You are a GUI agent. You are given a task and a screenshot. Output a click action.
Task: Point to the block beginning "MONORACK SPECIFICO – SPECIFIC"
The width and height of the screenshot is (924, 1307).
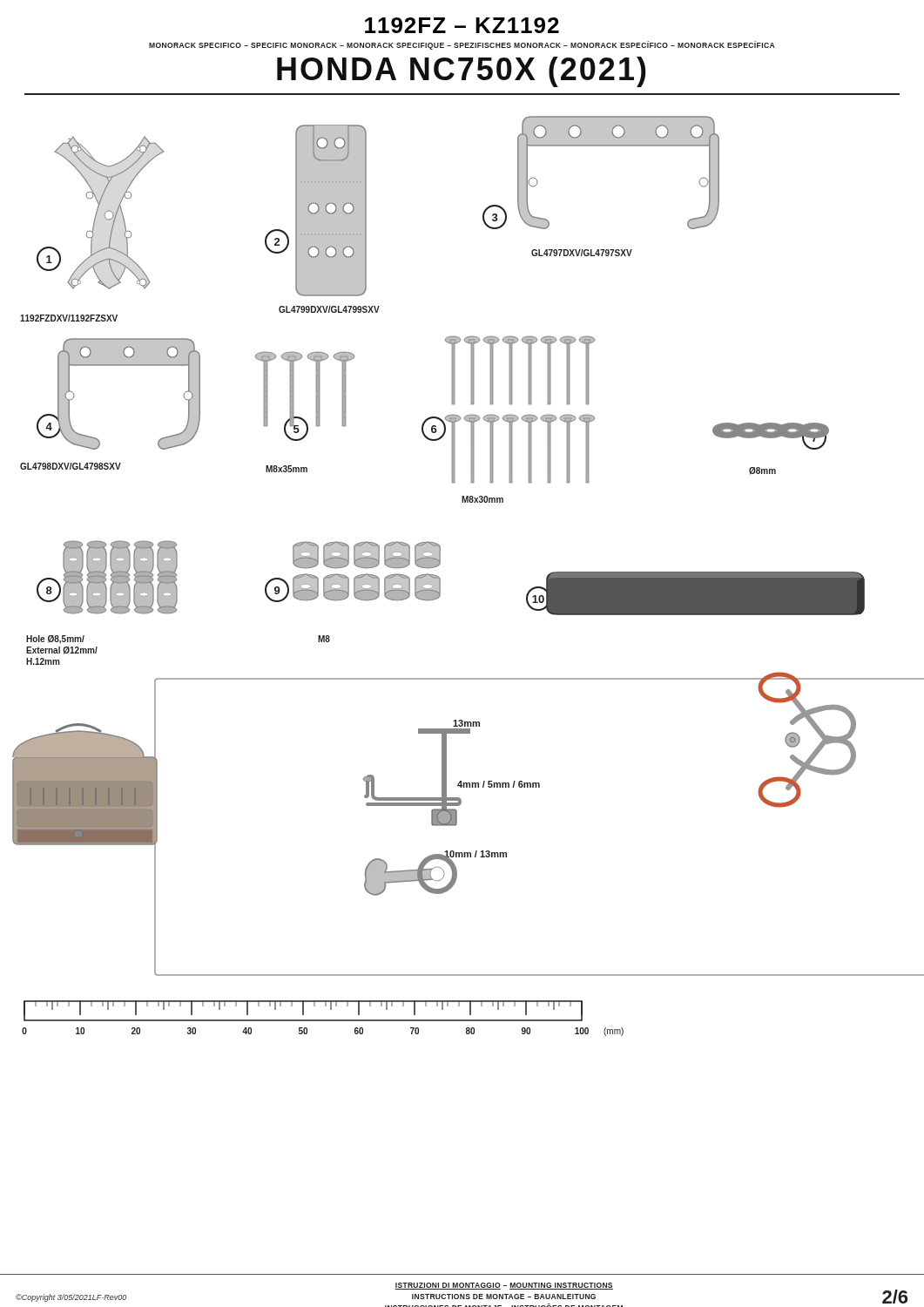[x=462, y=45]
